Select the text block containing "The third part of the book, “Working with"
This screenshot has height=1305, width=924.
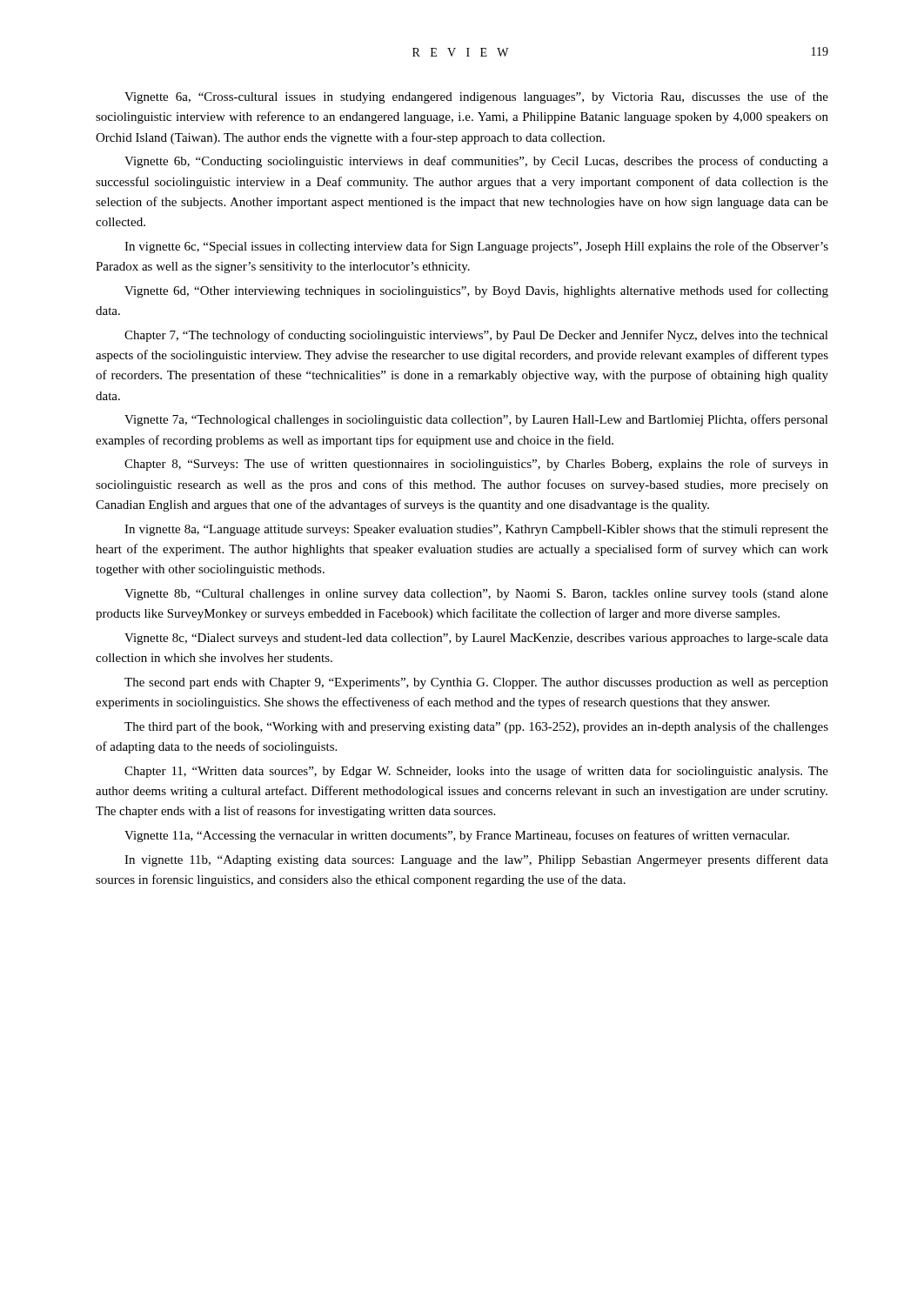pyautogui.click(x=462, y=736)
